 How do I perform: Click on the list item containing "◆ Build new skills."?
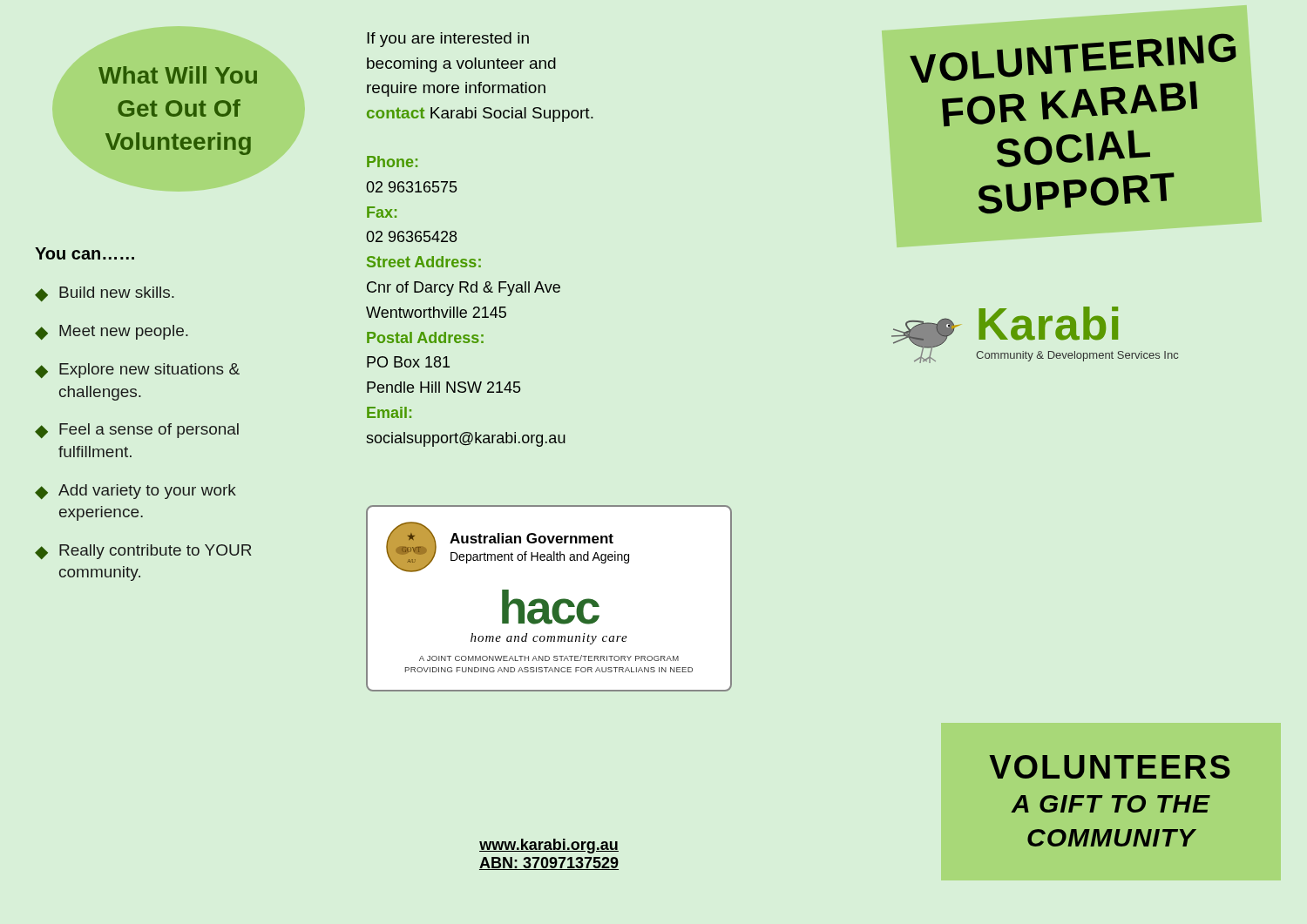click(105, 293)
